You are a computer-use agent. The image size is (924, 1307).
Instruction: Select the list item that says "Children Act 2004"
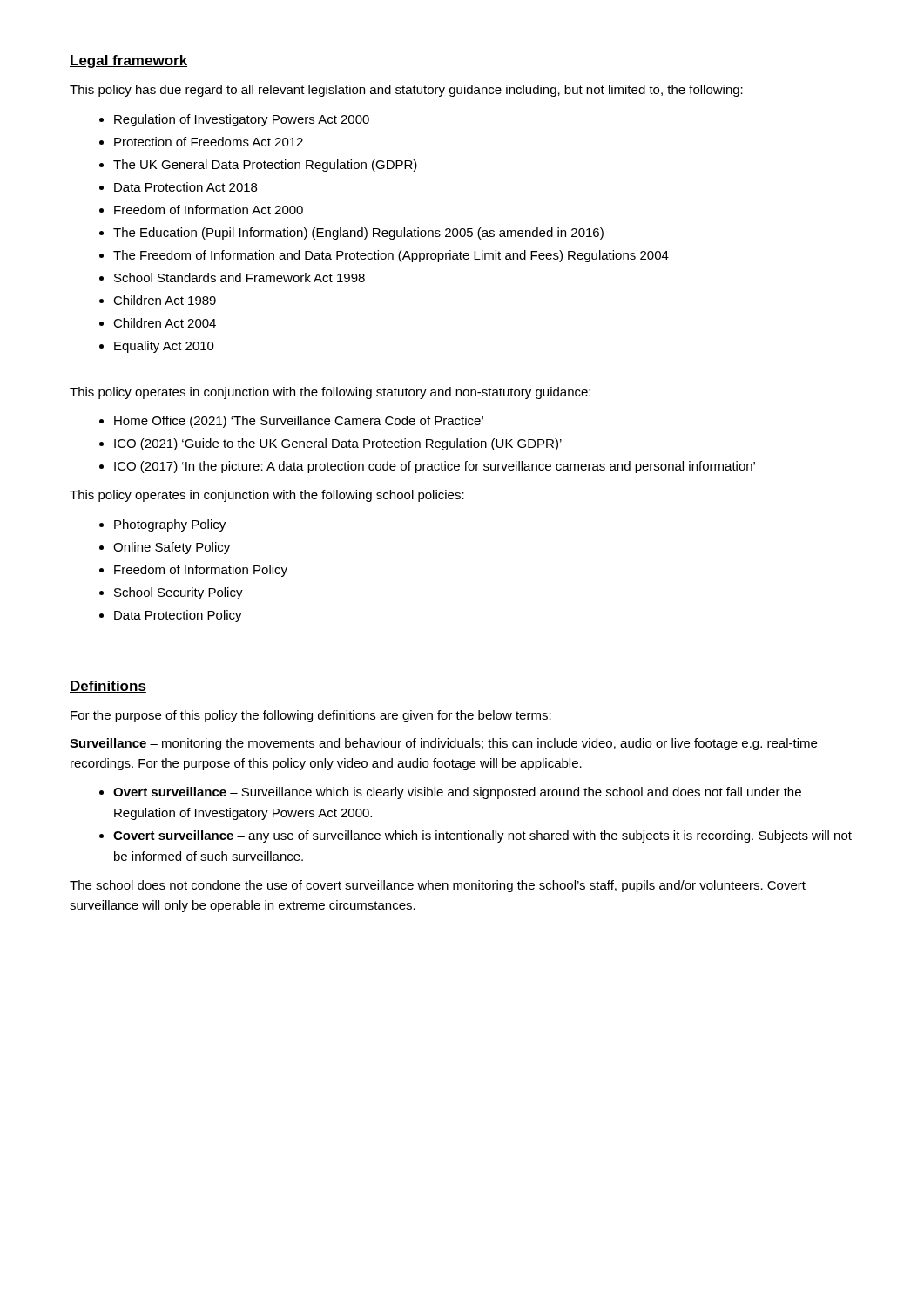pos(165,322)
